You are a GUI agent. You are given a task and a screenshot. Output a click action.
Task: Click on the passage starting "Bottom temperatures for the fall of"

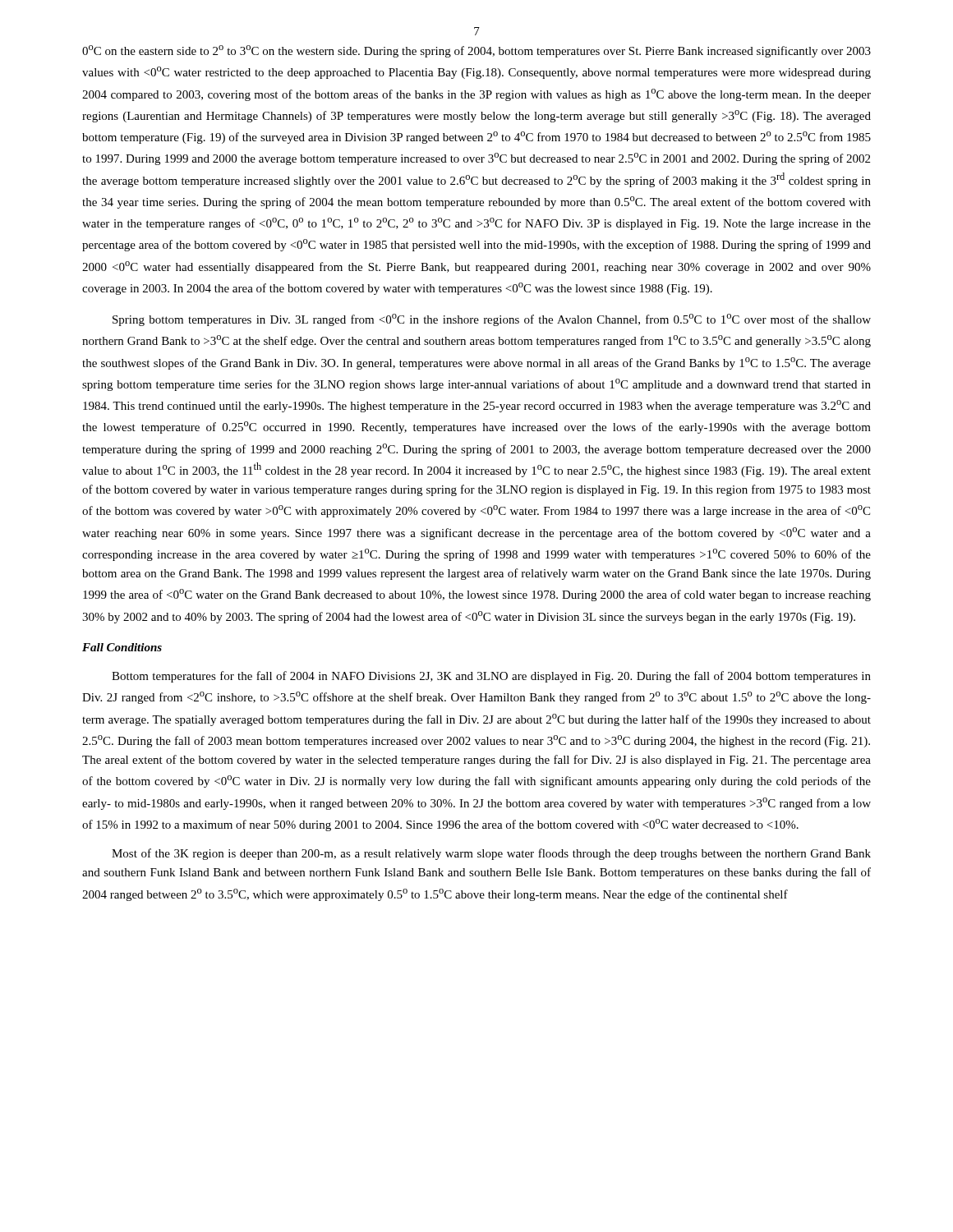click(x=476, y=751)
